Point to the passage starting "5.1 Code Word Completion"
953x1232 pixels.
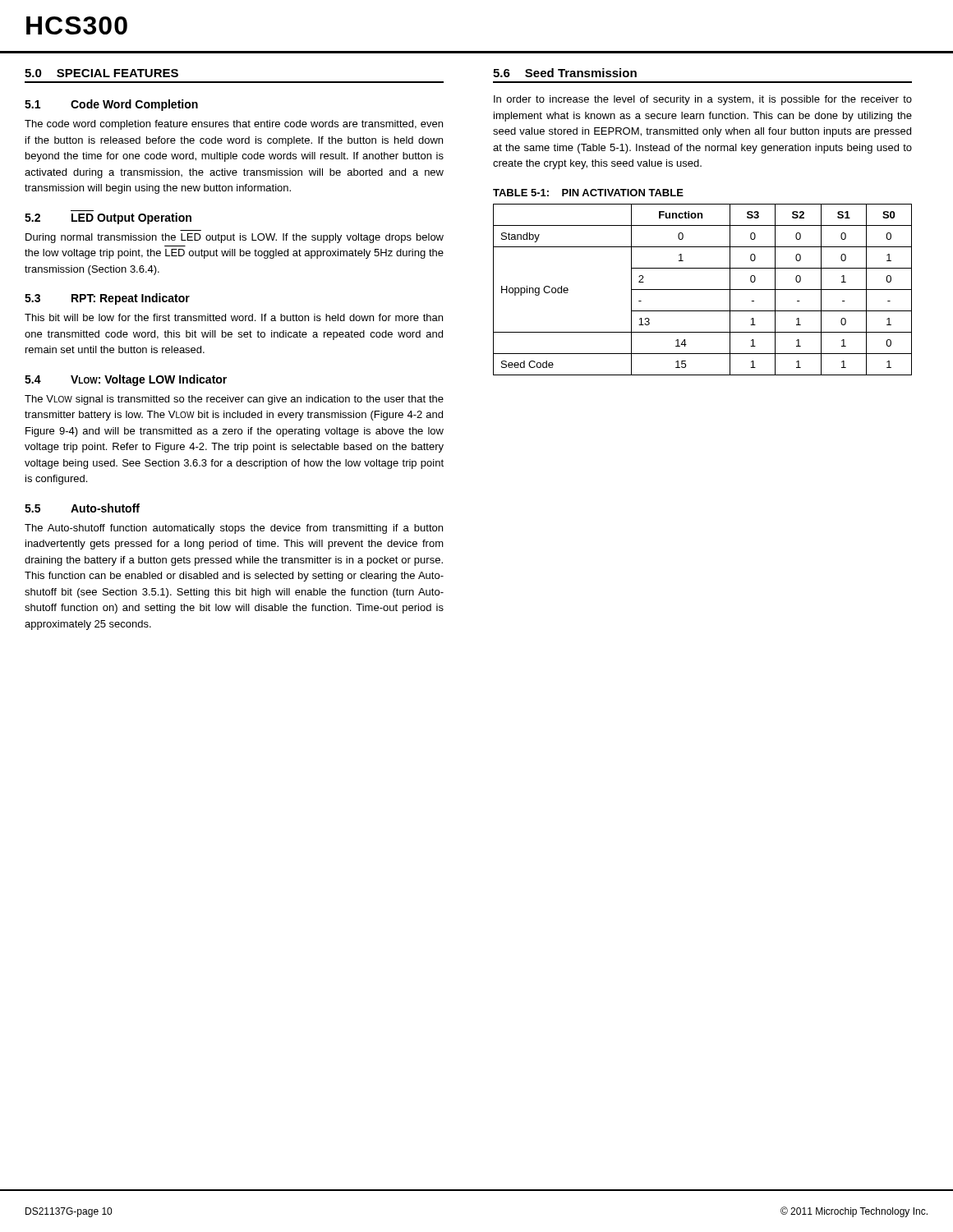point(111,104)
